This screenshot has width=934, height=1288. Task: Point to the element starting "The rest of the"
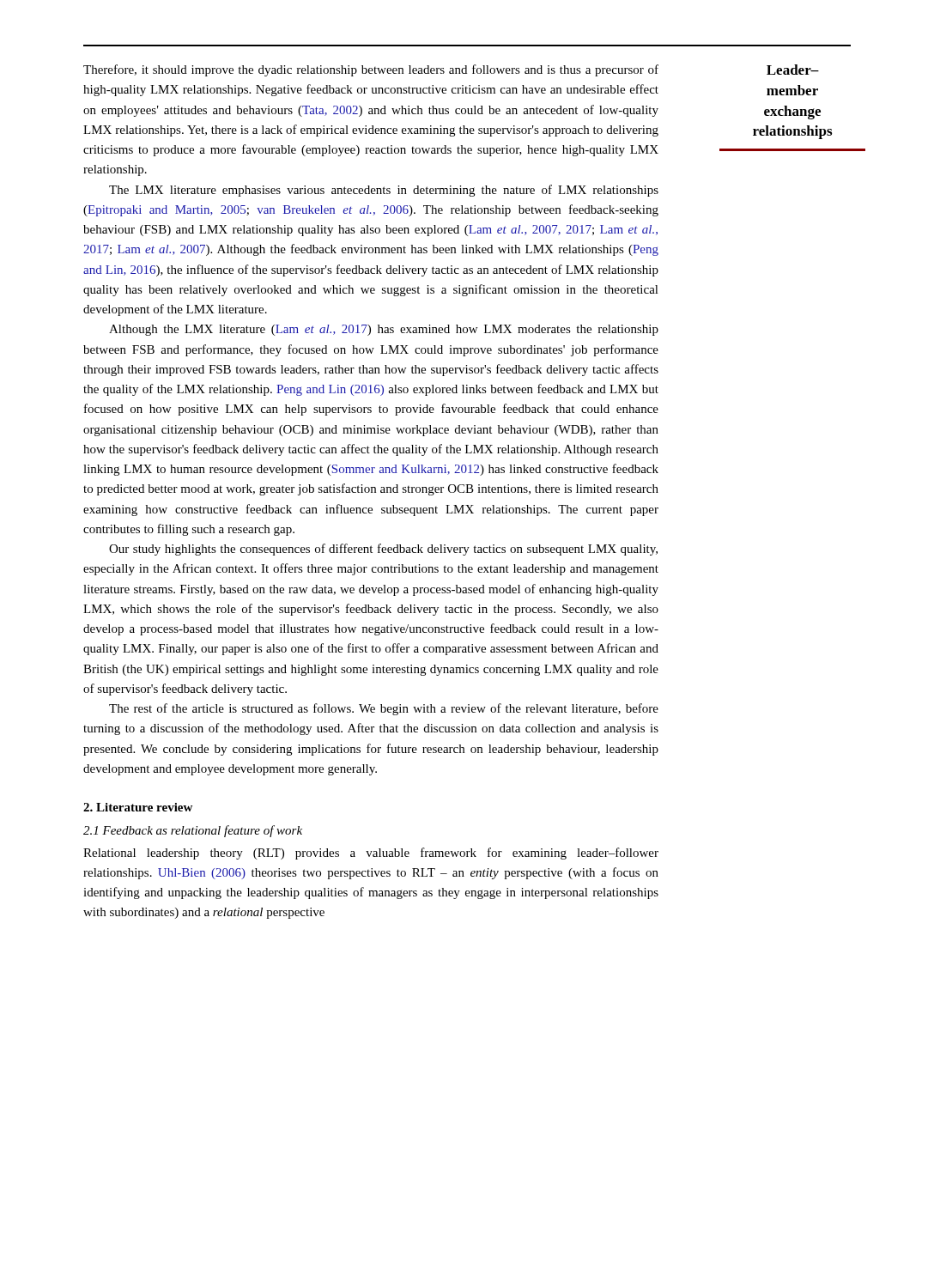tap(371, 739)
